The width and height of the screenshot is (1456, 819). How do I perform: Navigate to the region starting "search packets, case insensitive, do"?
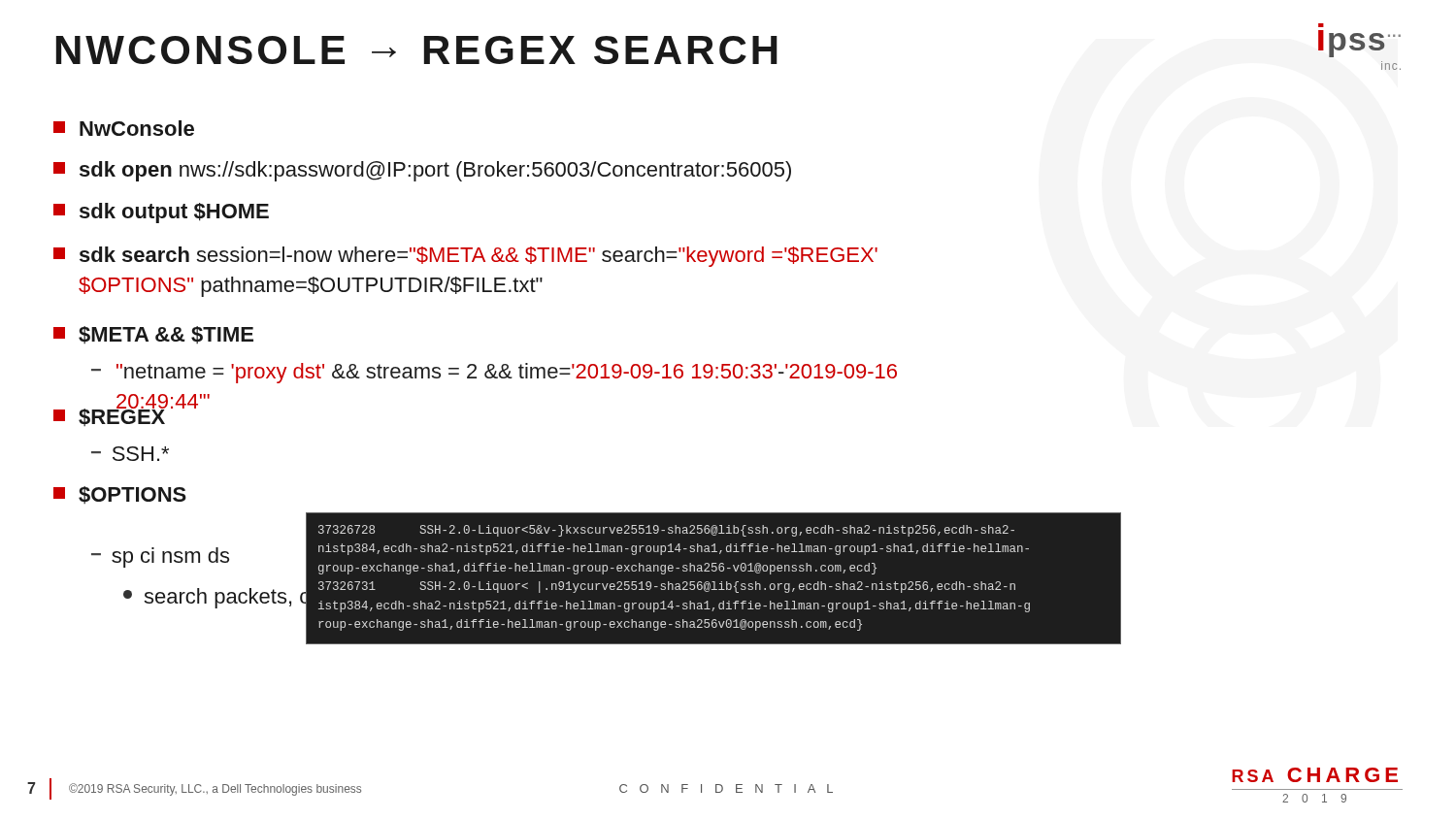tap(523, 597)
